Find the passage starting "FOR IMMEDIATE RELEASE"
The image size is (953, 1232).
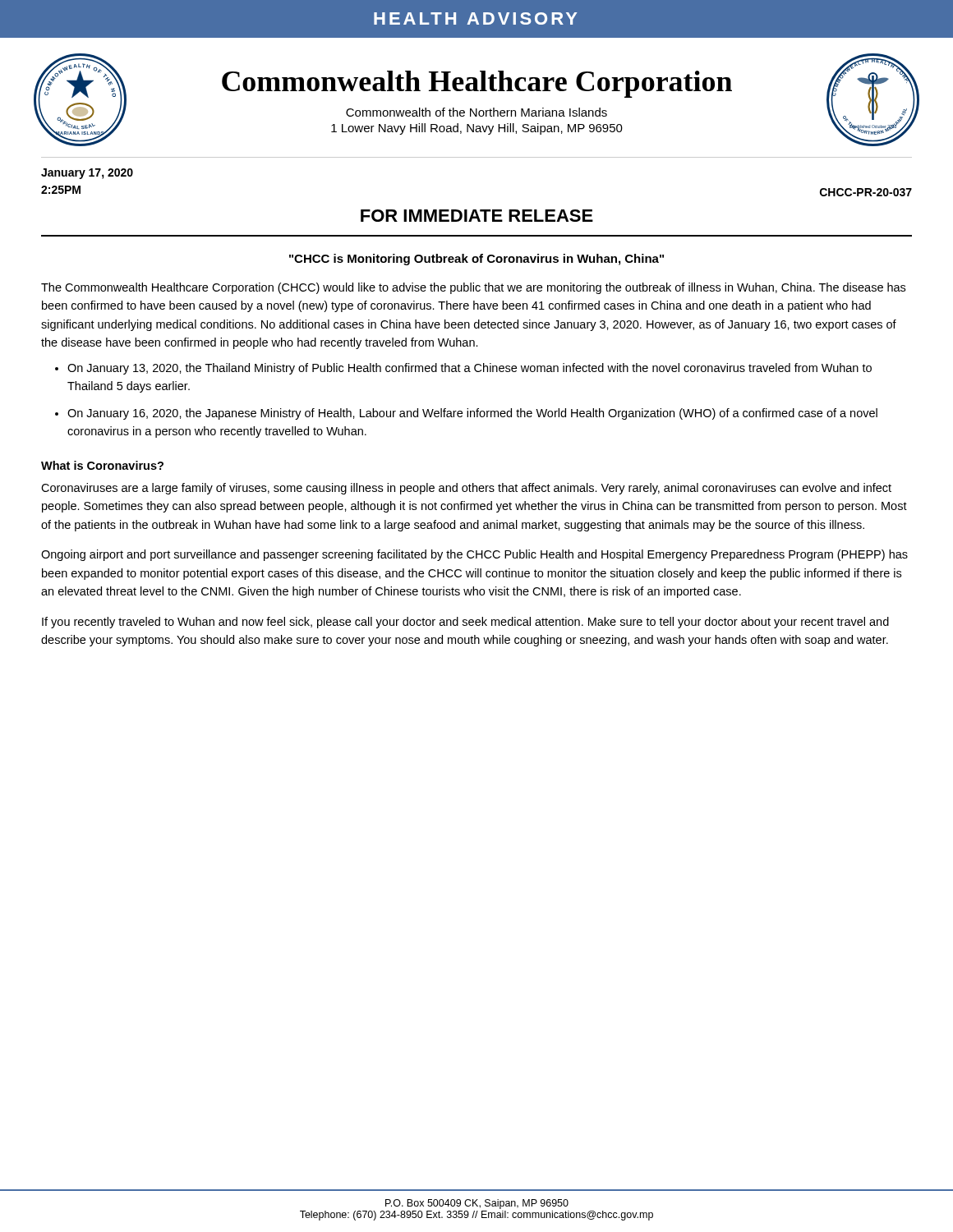[x=476, y=216]
